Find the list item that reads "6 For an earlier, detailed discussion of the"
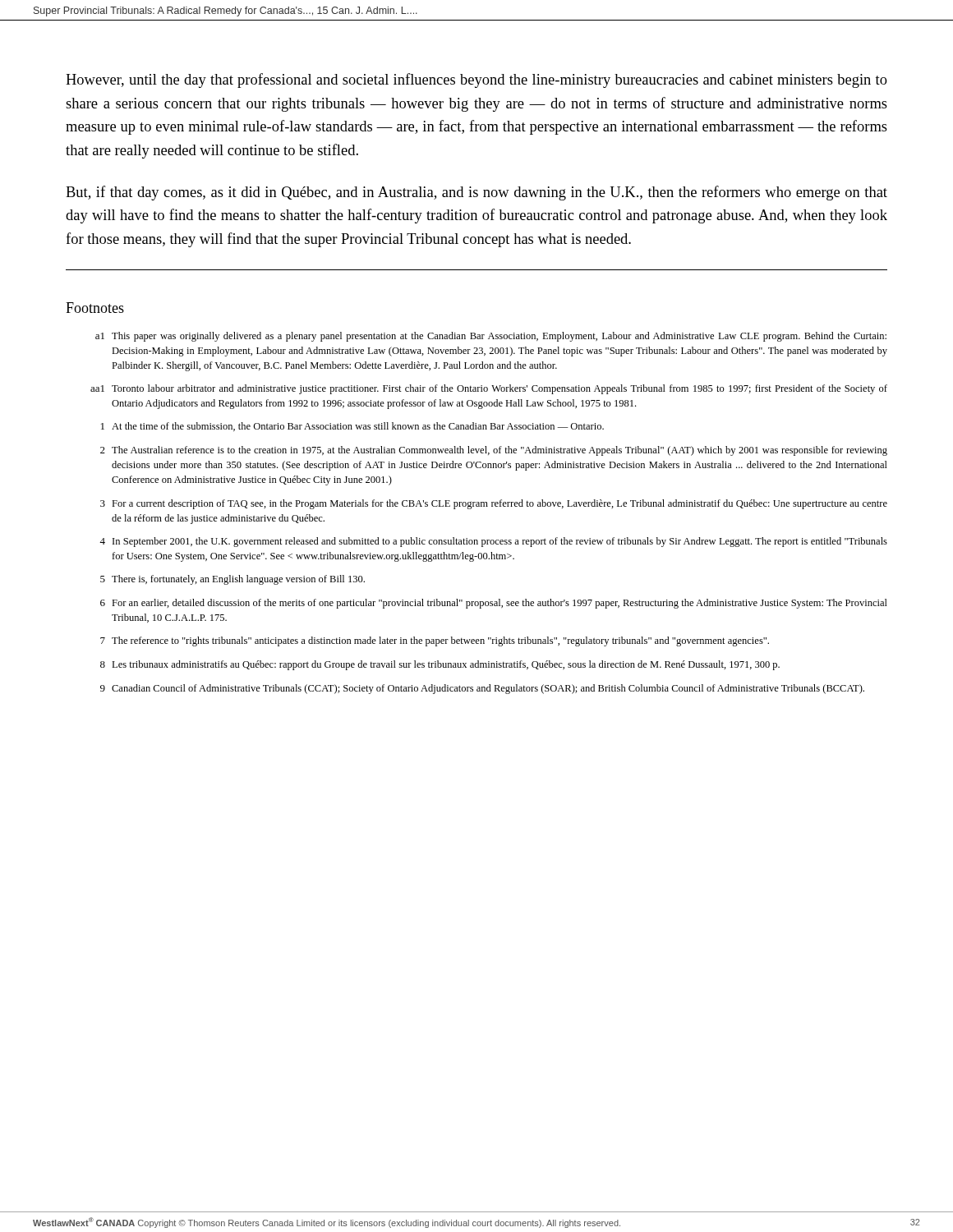Viewport: 953px width, 1232px height. tap(476, 610)
